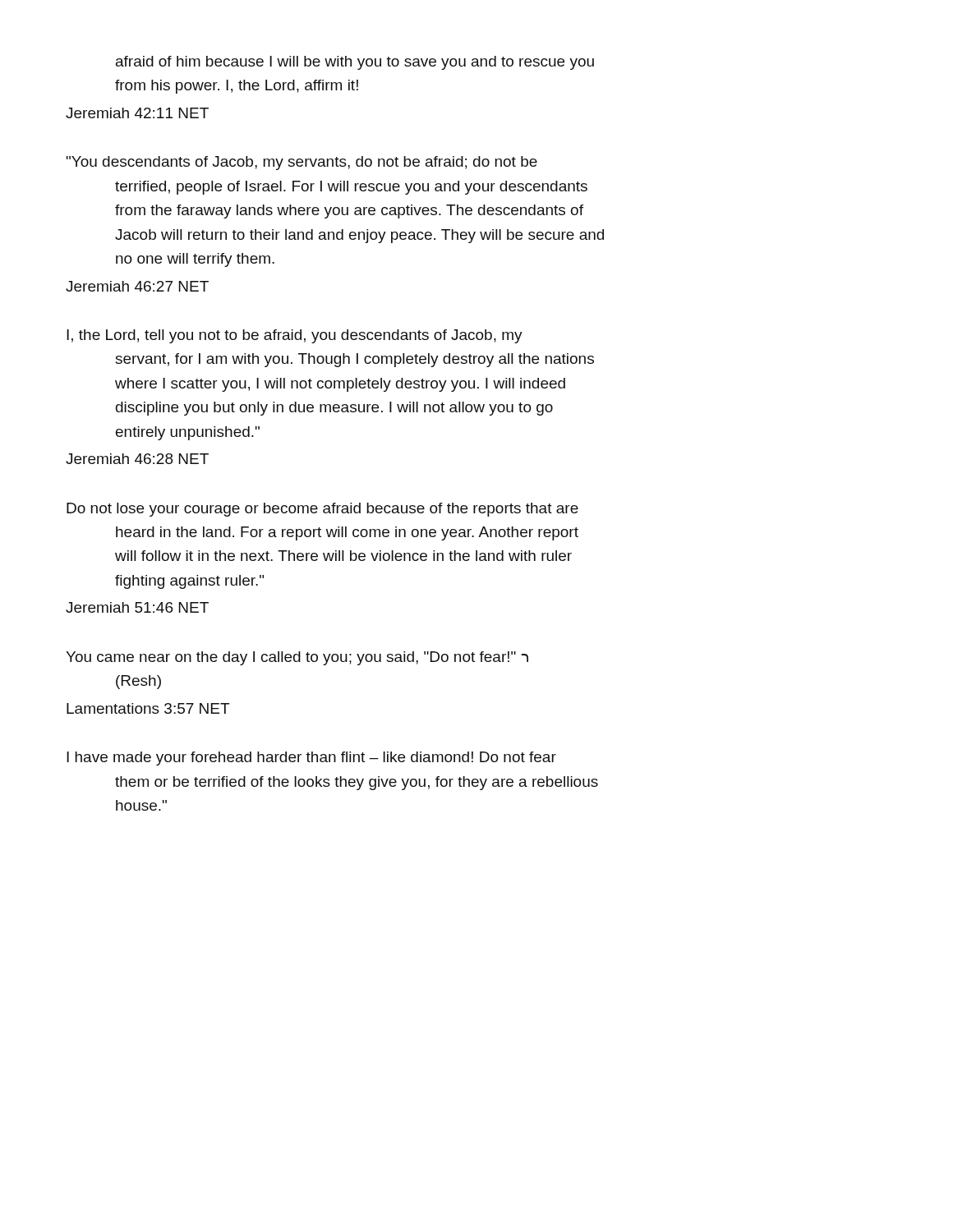
Task: Find the passage starting "You came near on the day I"
Action: (x=297, y=658)
